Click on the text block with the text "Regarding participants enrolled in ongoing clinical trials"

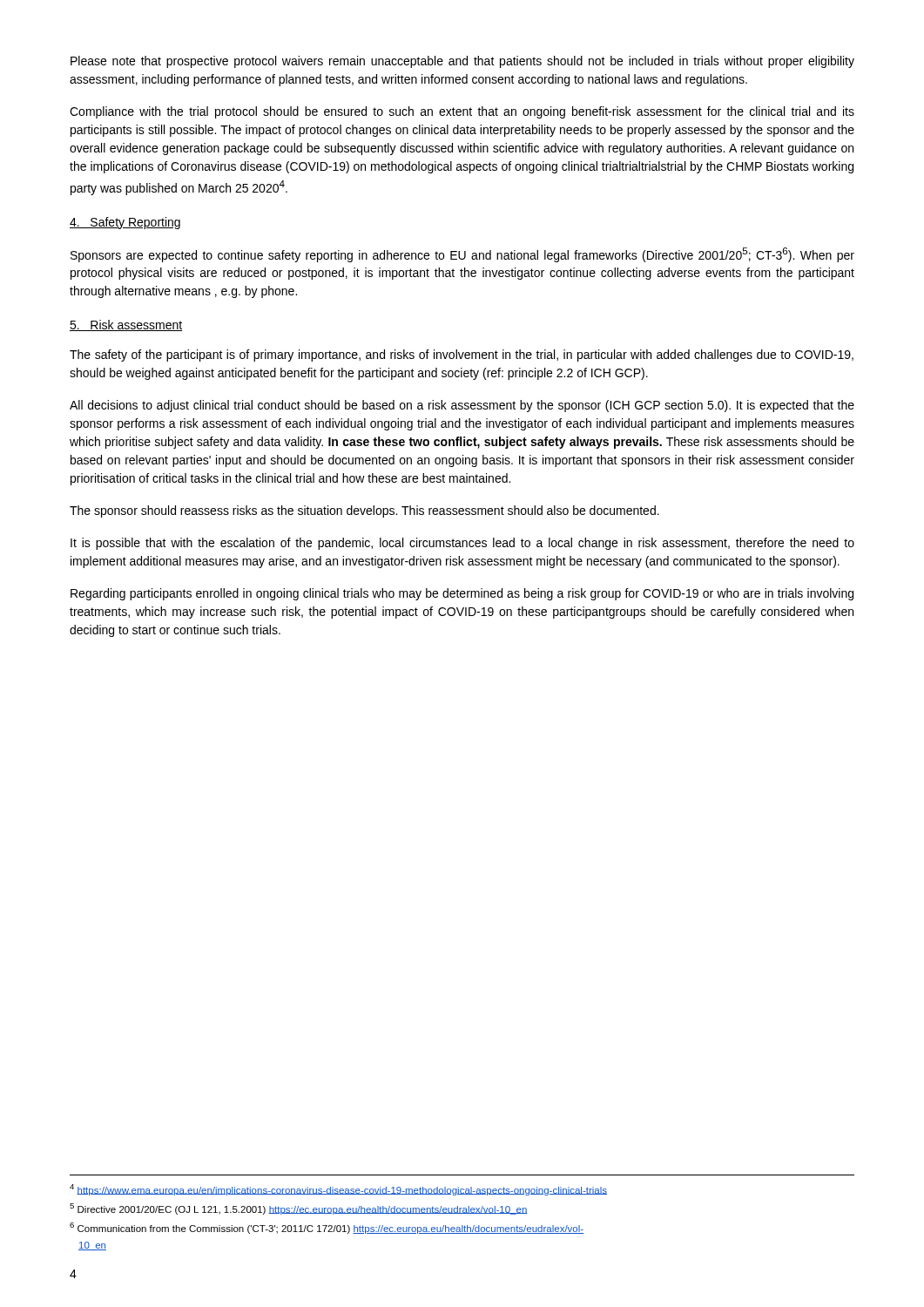(x=462, y=612)
